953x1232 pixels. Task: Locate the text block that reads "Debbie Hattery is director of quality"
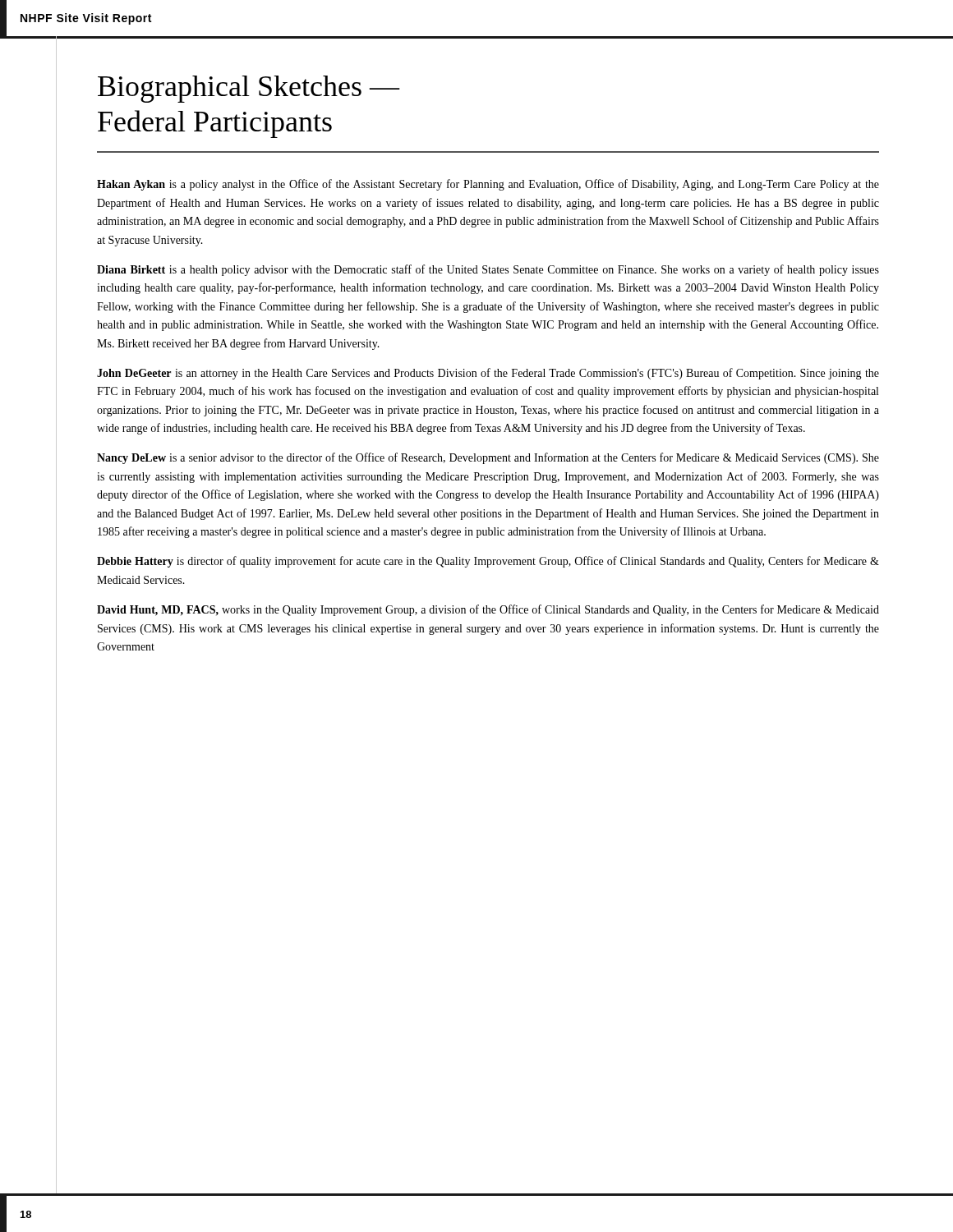pyautogui.click(x=488, y=571)
